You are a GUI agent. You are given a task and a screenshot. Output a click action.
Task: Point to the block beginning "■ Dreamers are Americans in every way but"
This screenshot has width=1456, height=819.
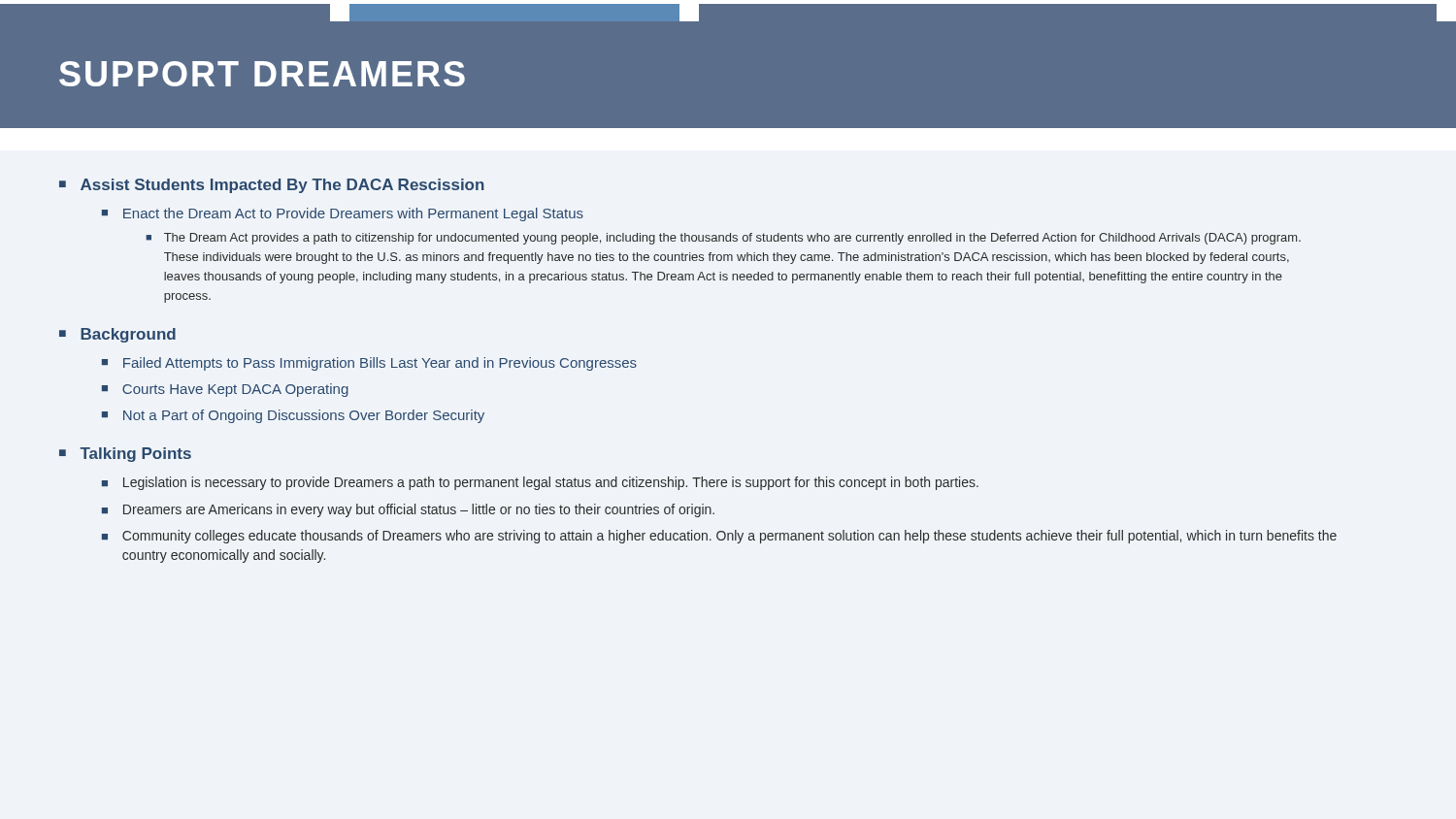coord(723,510)
